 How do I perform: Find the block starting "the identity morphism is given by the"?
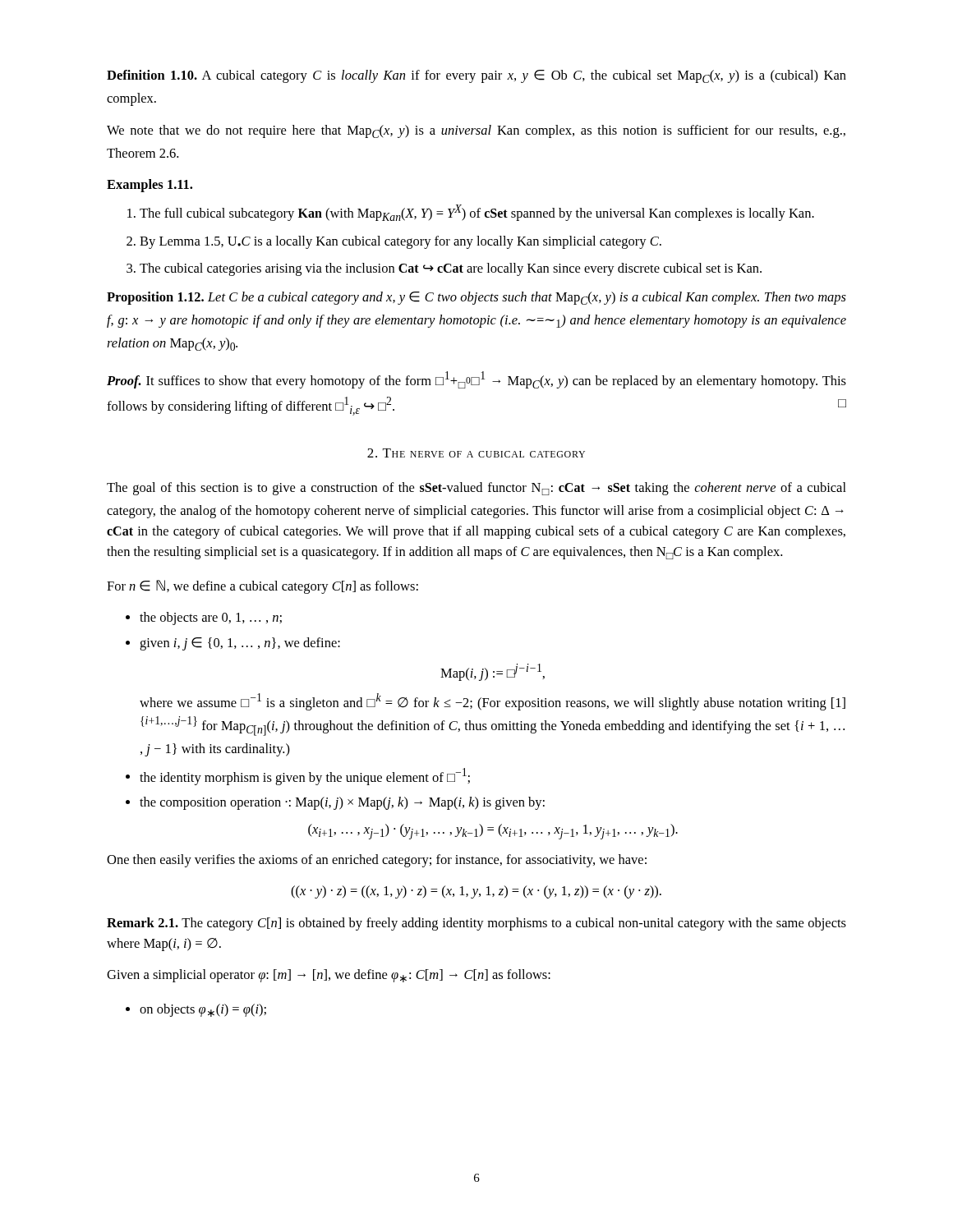[305, 775]
